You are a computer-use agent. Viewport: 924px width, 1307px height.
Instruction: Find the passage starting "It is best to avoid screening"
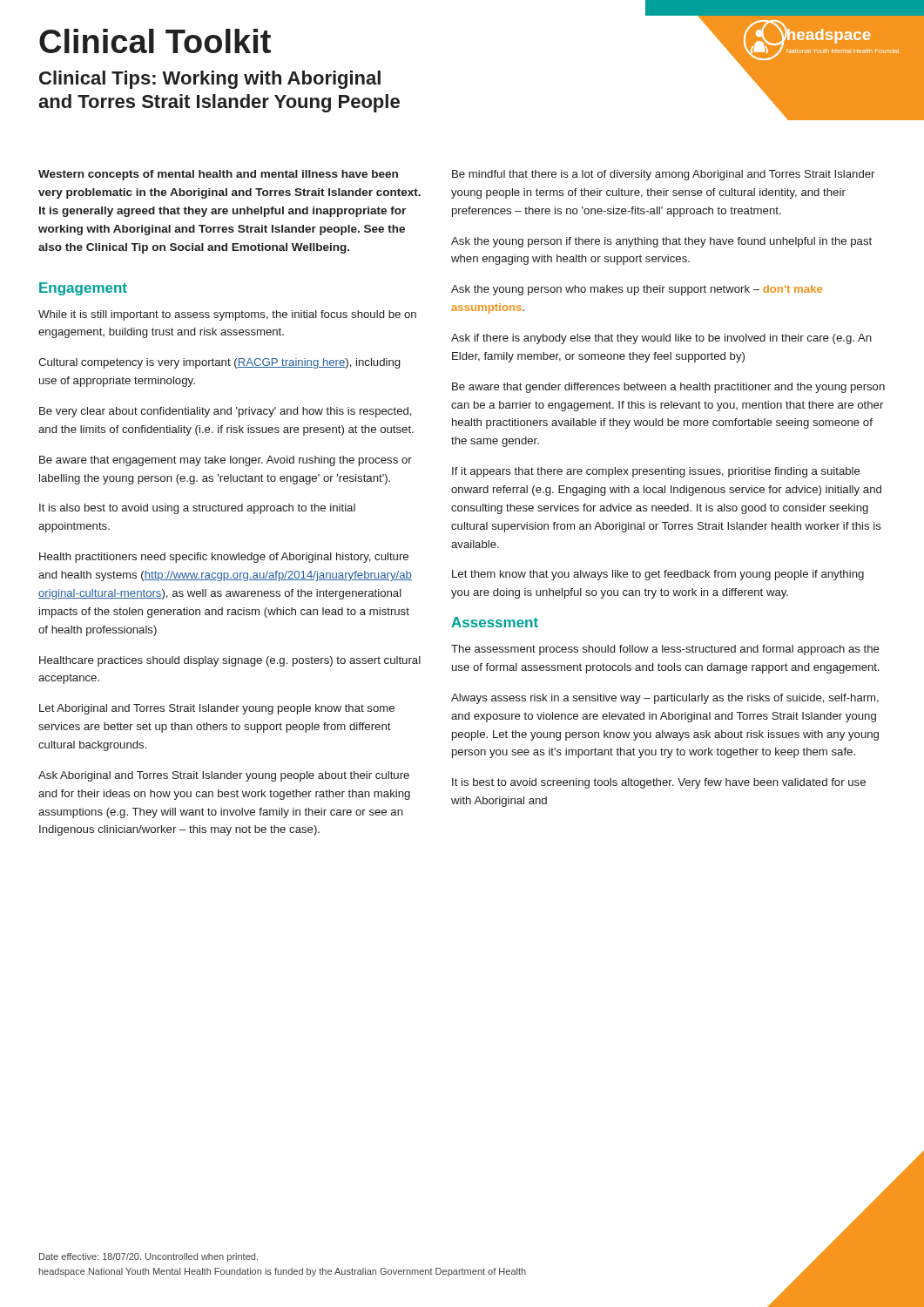668,792
